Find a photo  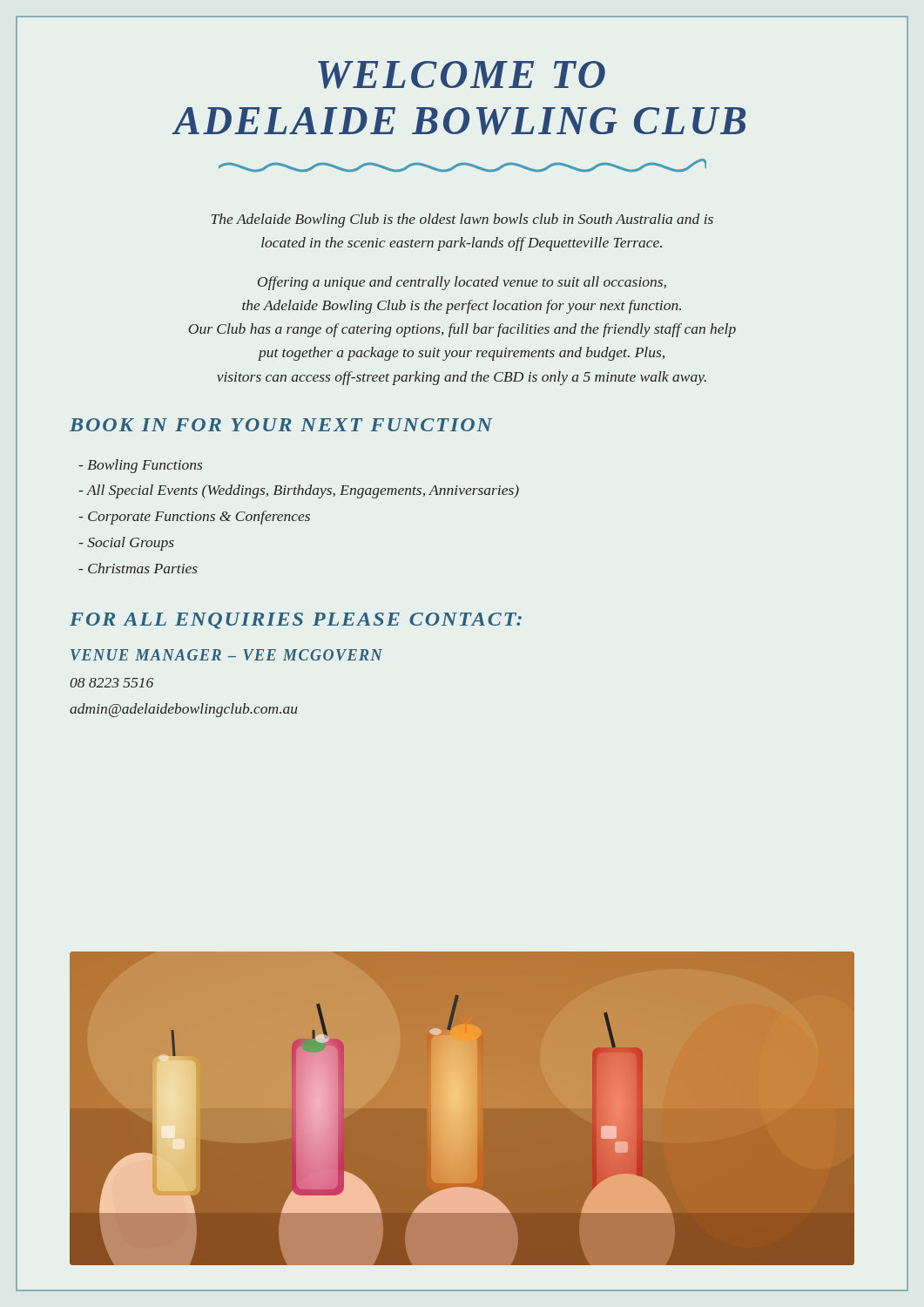[x=462, y=1108]
